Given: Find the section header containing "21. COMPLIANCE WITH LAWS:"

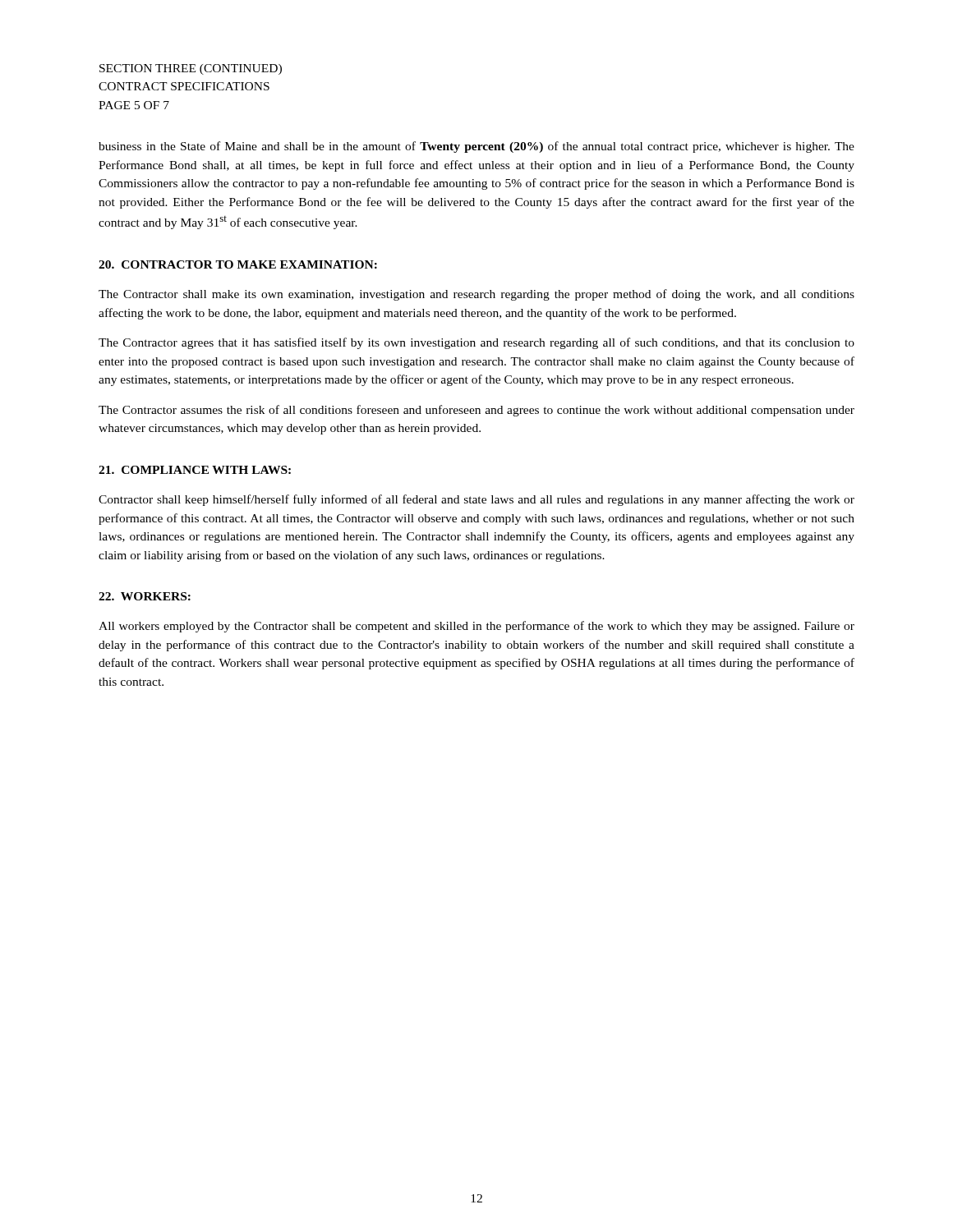Looking at the screenshot, I should click(195, 469).
